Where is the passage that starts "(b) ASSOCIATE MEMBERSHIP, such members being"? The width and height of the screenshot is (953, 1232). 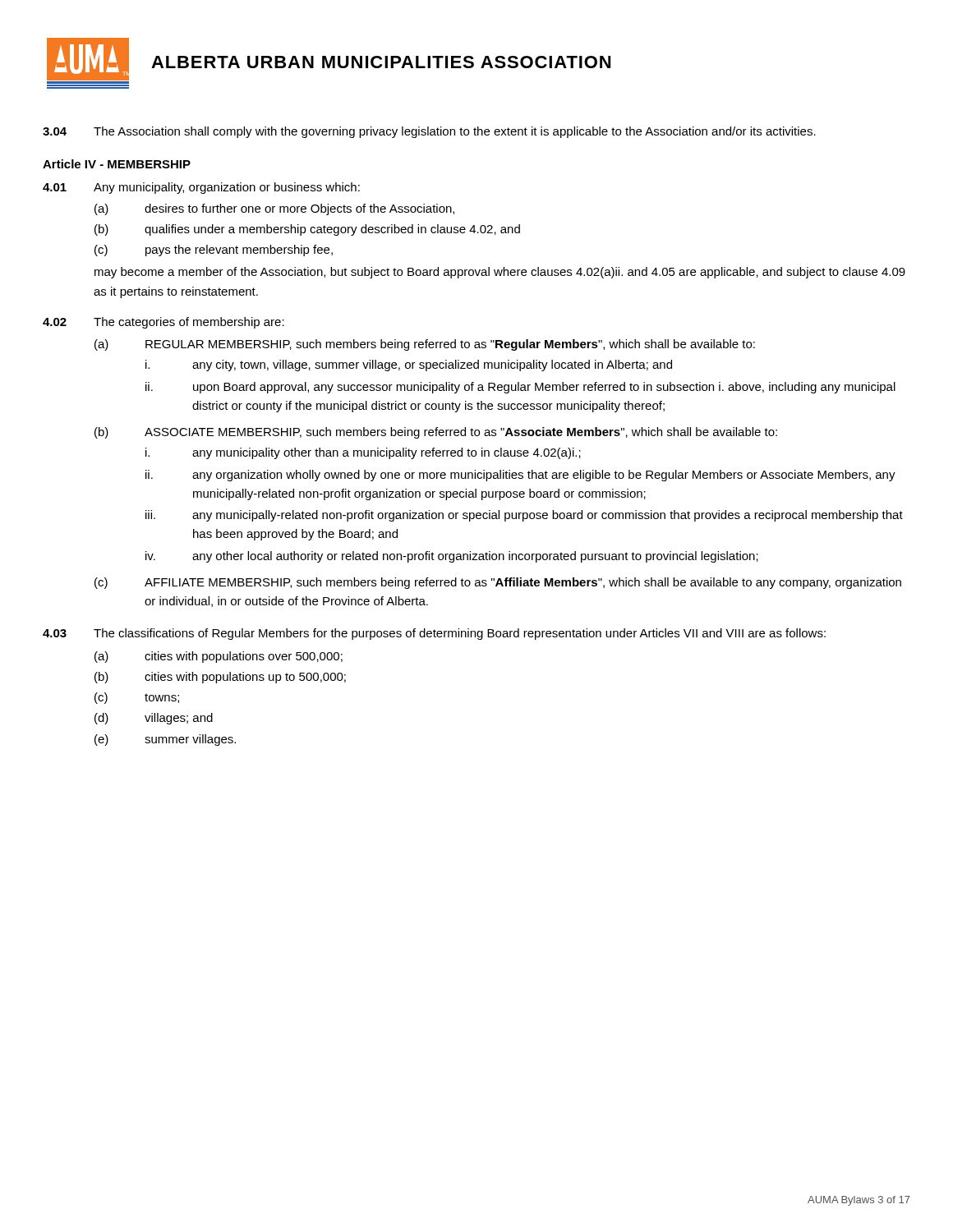(502, 495)
